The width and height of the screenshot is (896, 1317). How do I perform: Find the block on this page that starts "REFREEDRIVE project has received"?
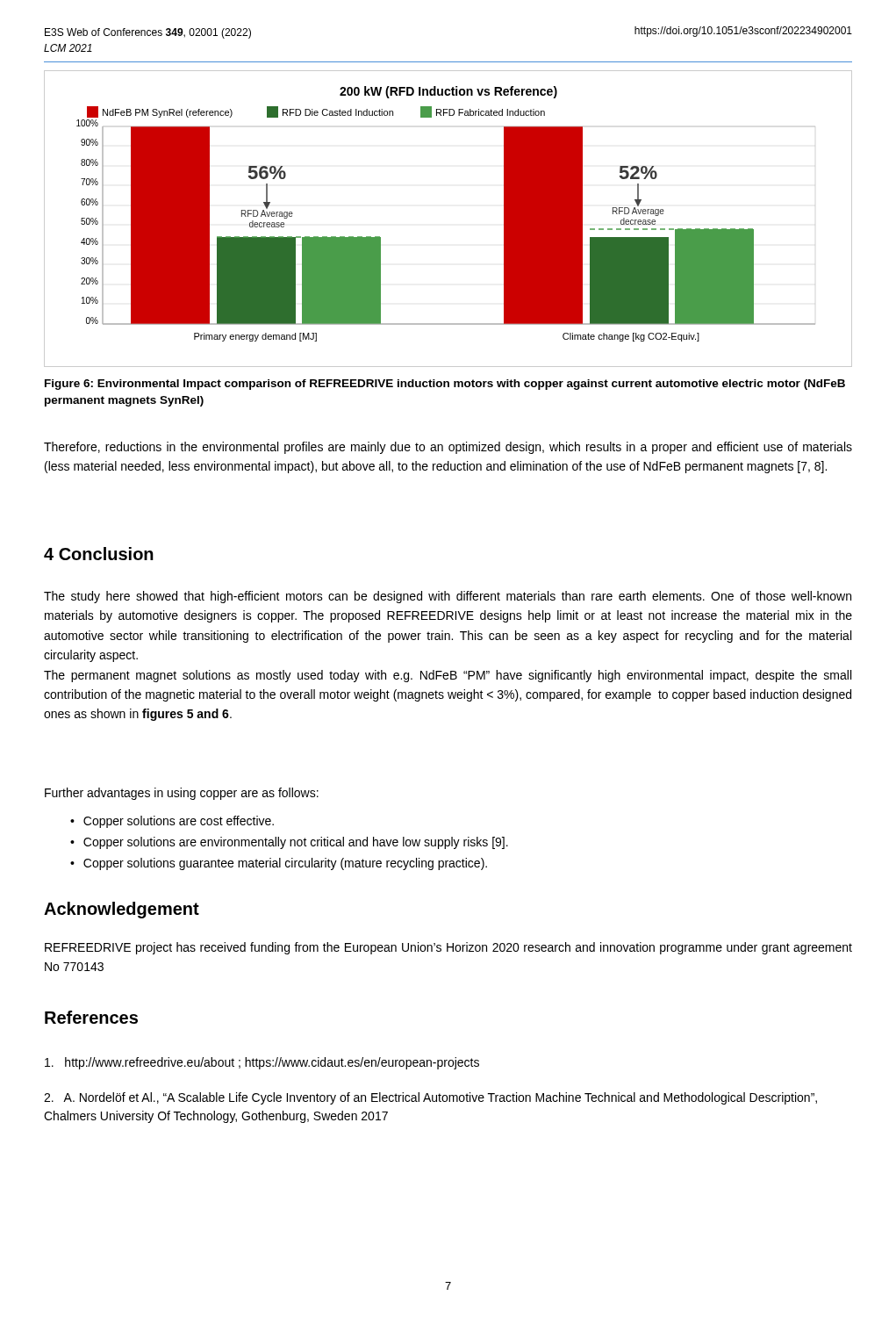[448, 957]
